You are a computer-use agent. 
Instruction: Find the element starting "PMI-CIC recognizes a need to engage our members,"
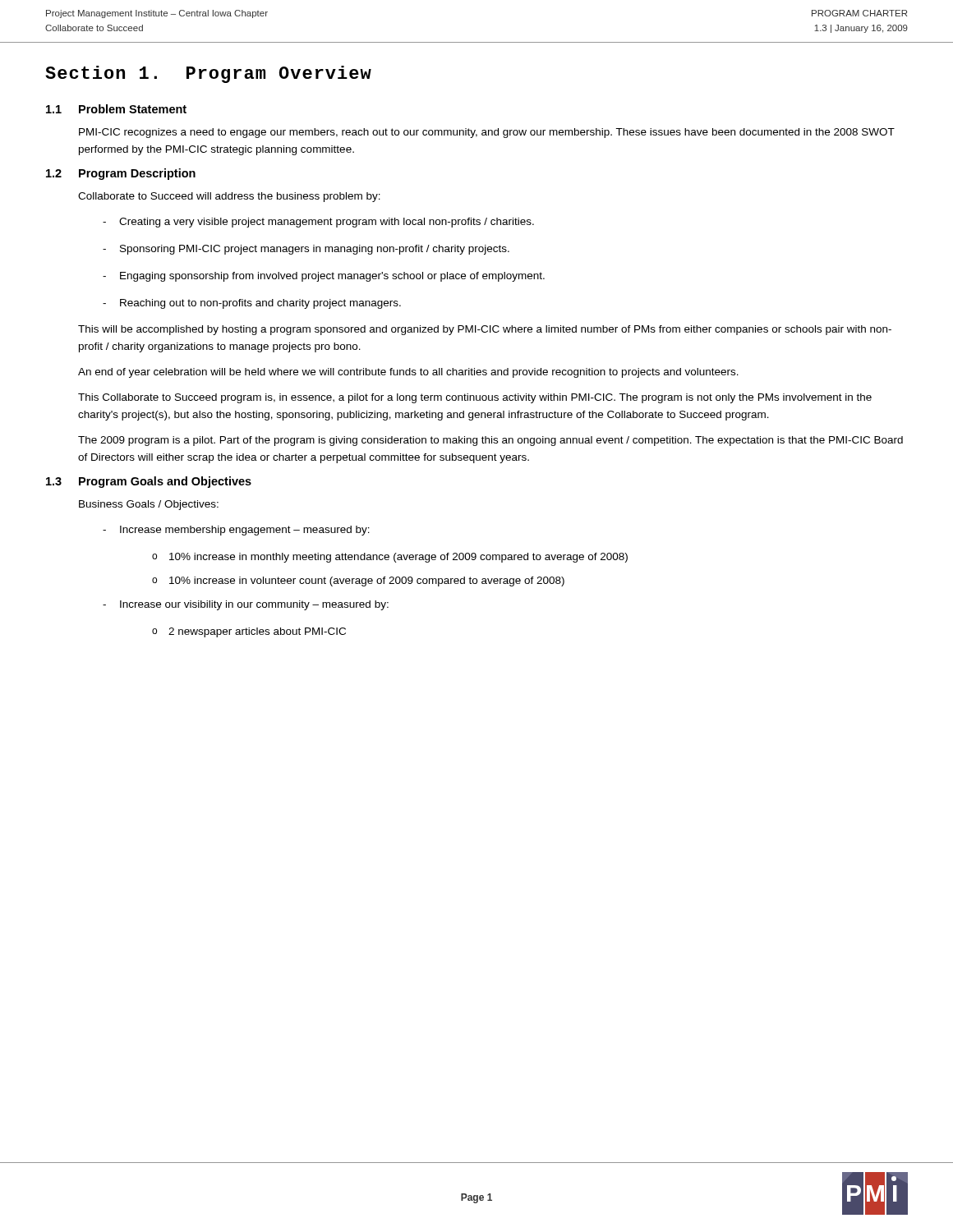[x=486, y=140]
